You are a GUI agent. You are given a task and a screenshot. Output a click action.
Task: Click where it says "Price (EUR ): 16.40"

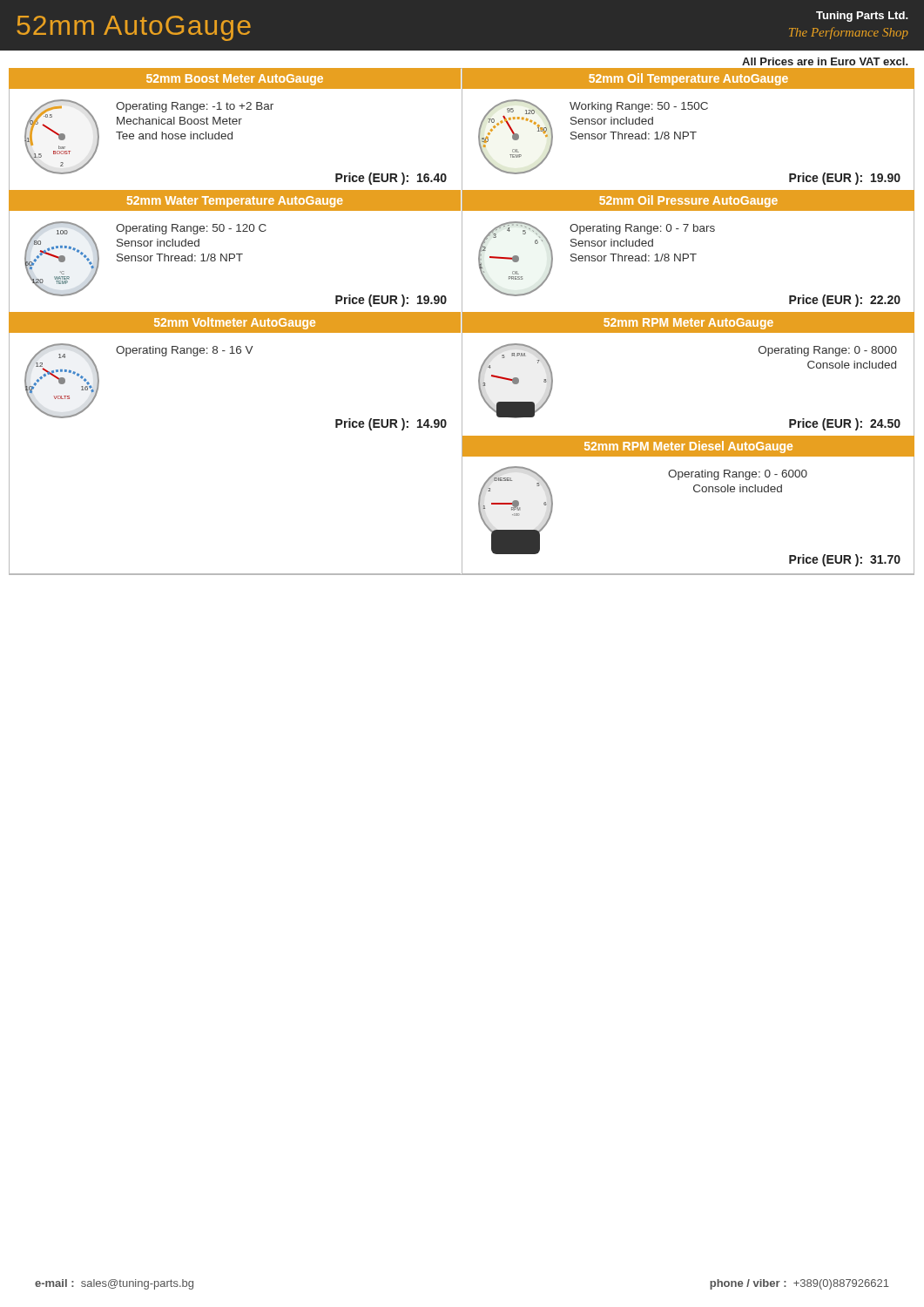point(391,178)
